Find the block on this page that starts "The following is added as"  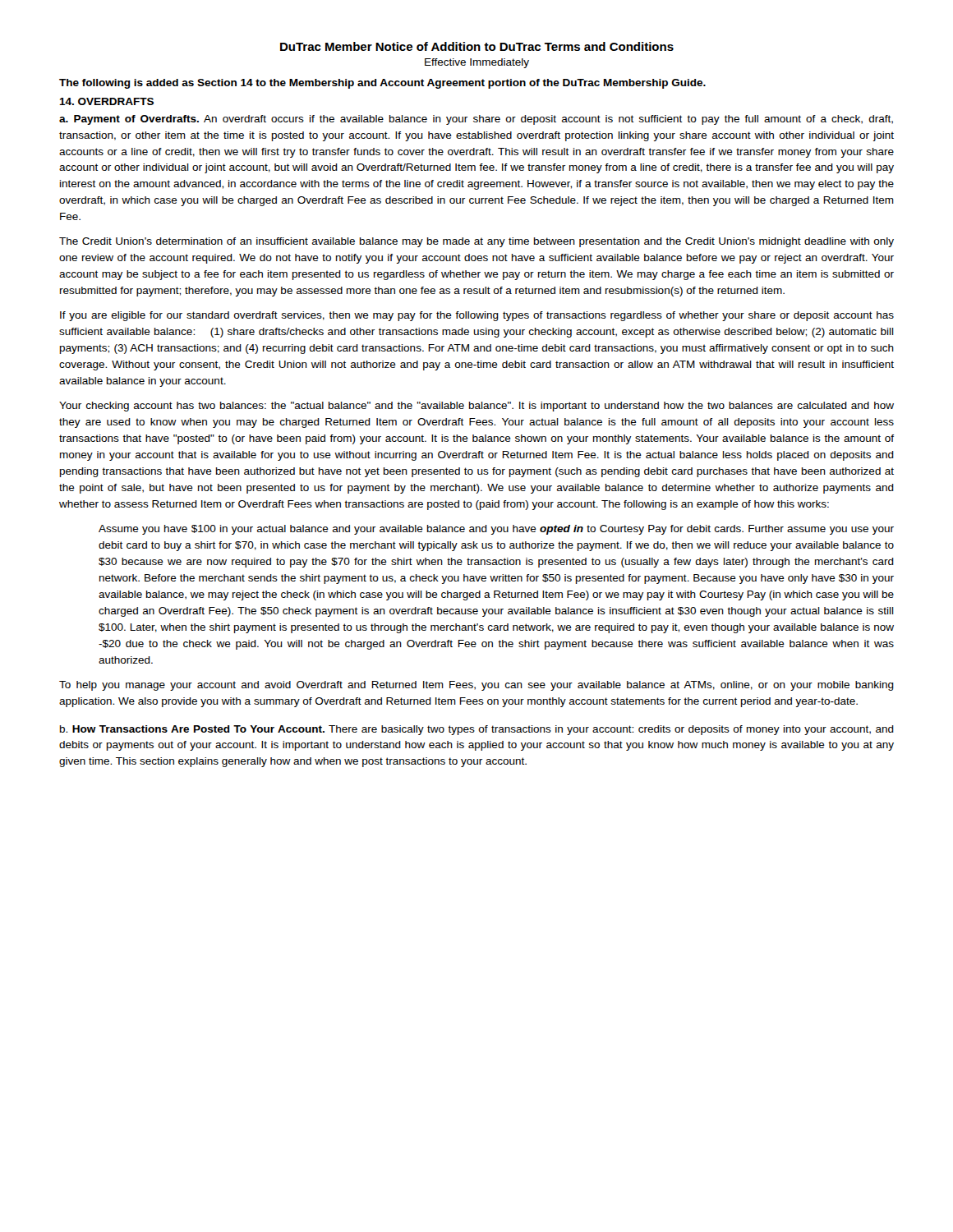click(383, 83)
